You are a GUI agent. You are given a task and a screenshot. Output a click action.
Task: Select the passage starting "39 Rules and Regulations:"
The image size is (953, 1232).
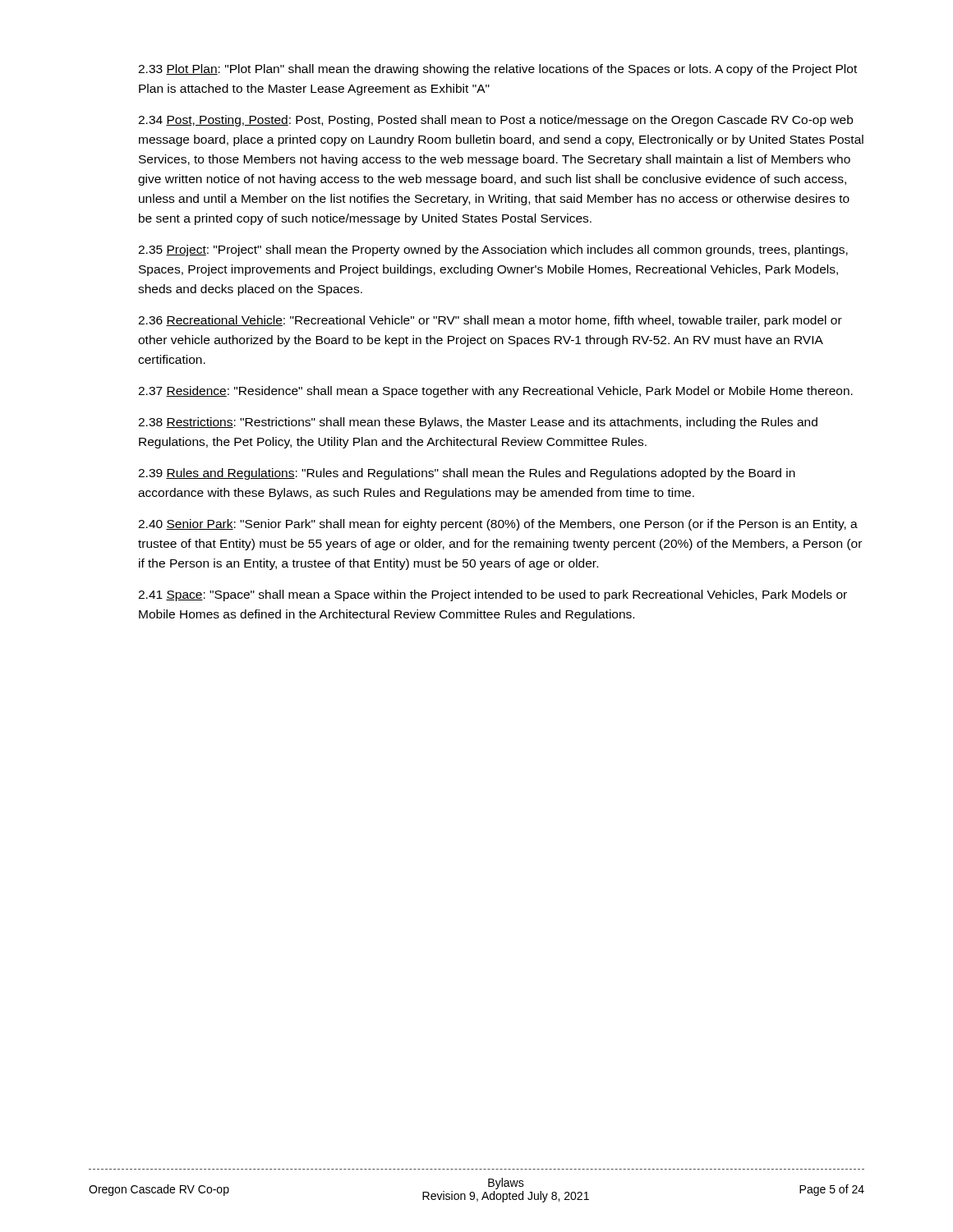501,483
